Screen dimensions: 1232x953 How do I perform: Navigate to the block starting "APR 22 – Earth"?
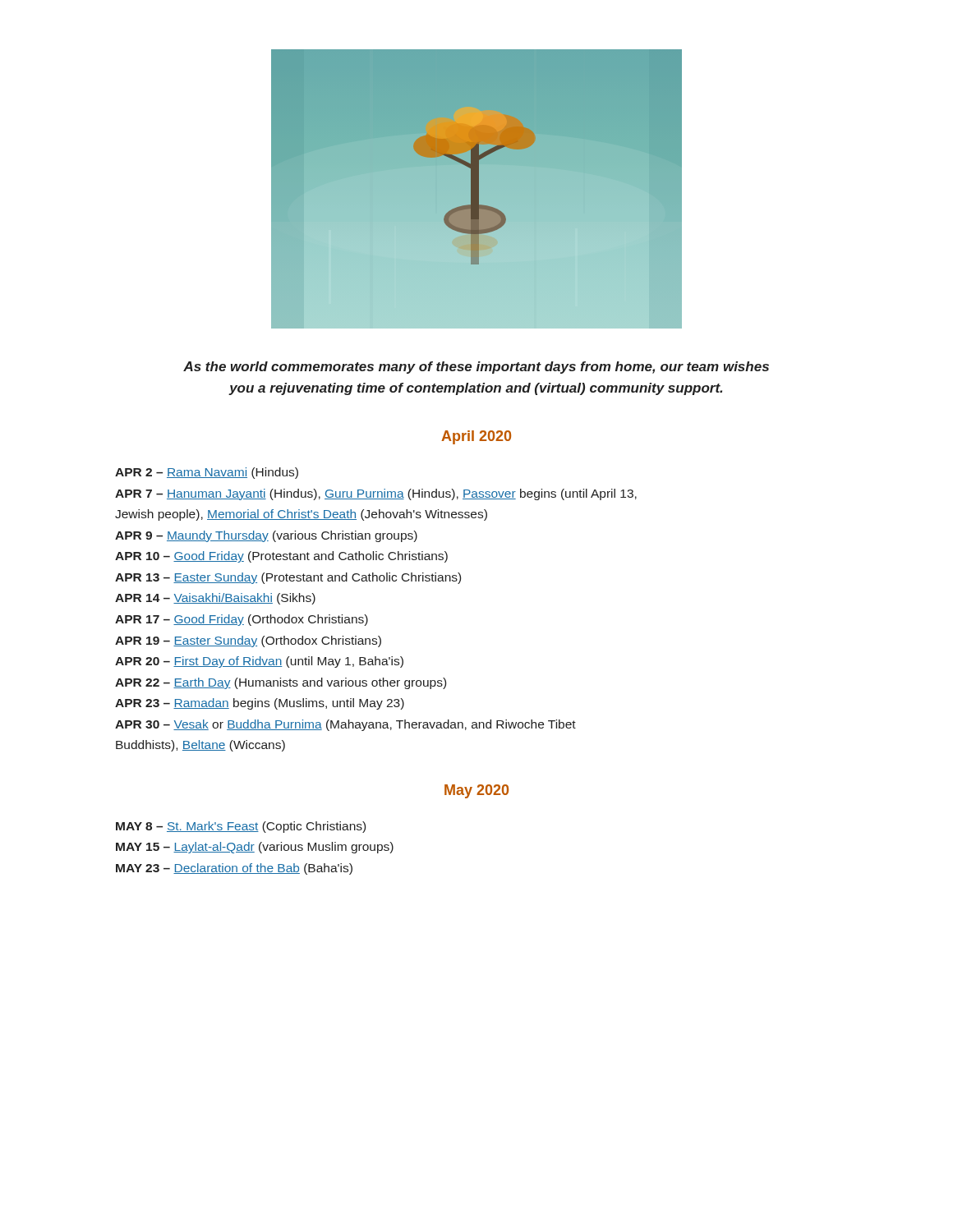pyautogui.click(x=281, y=682)
